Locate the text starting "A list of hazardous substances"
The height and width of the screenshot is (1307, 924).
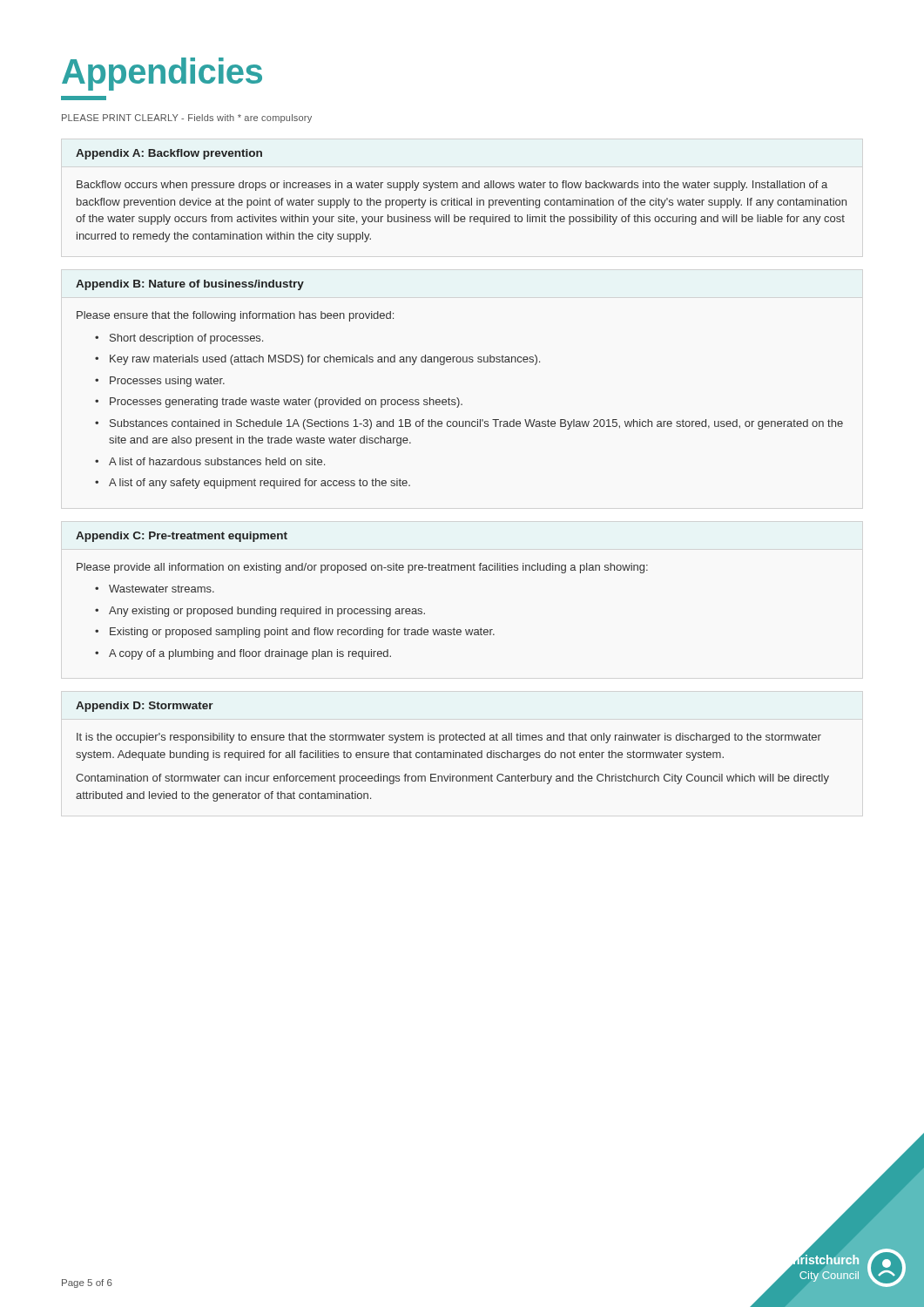(217, 461)
